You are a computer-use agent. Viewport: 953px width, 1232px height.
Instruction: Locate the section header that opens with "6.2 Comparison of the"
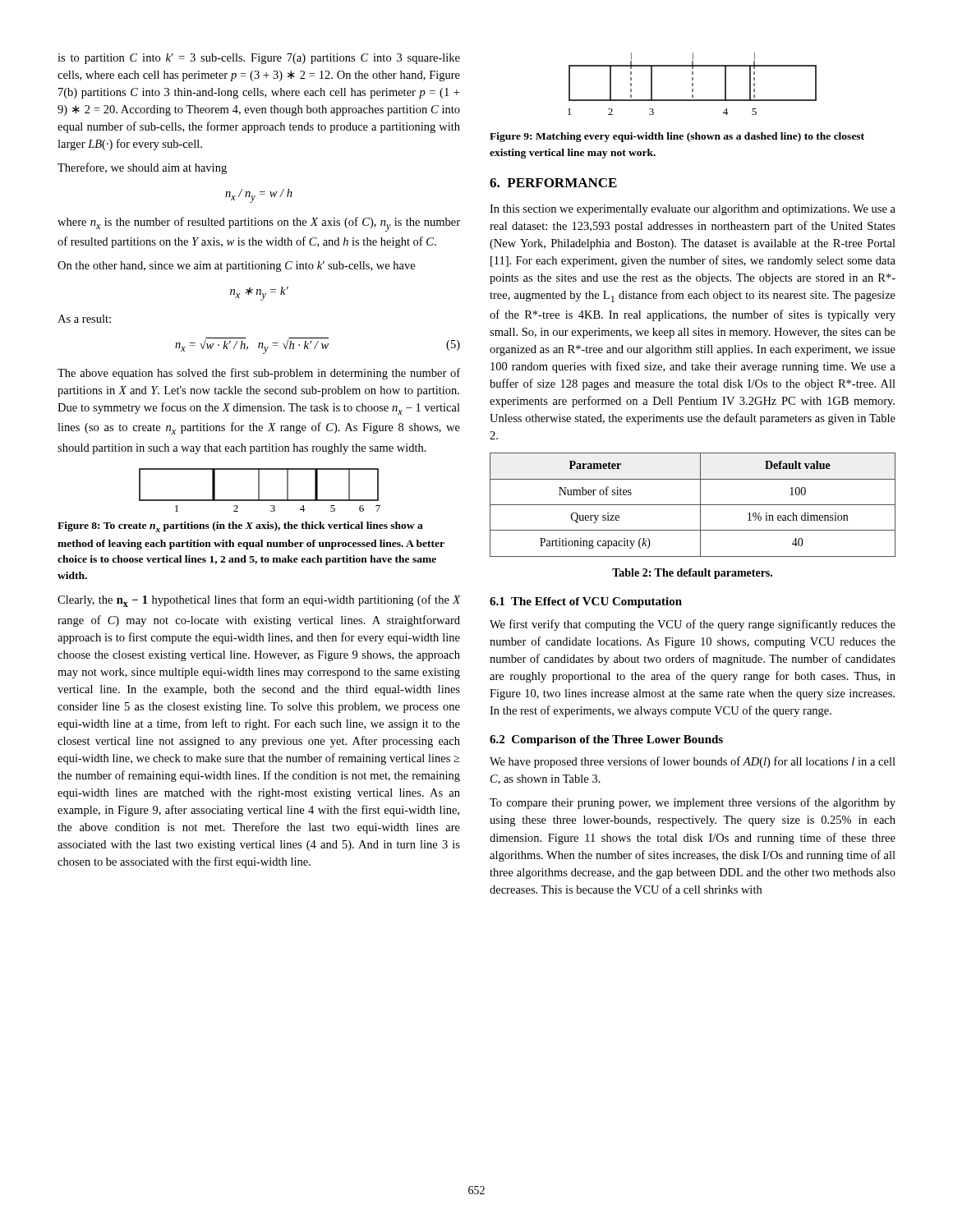(x=693, y=740)
